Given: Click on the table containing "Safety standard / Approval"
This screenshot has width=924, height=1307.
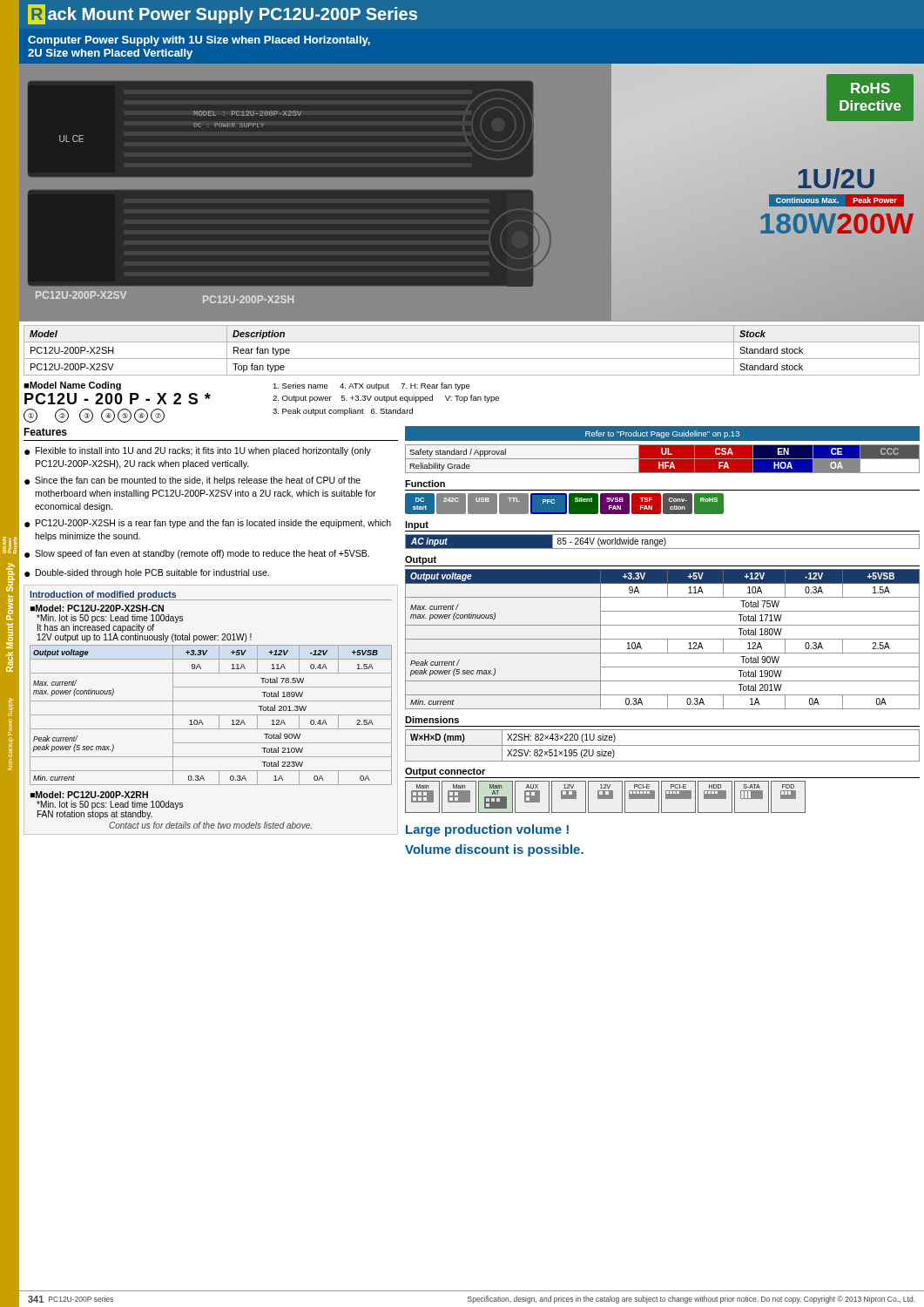Looking at the screenshot, I should pyautogui.click(x=662, y=459).
